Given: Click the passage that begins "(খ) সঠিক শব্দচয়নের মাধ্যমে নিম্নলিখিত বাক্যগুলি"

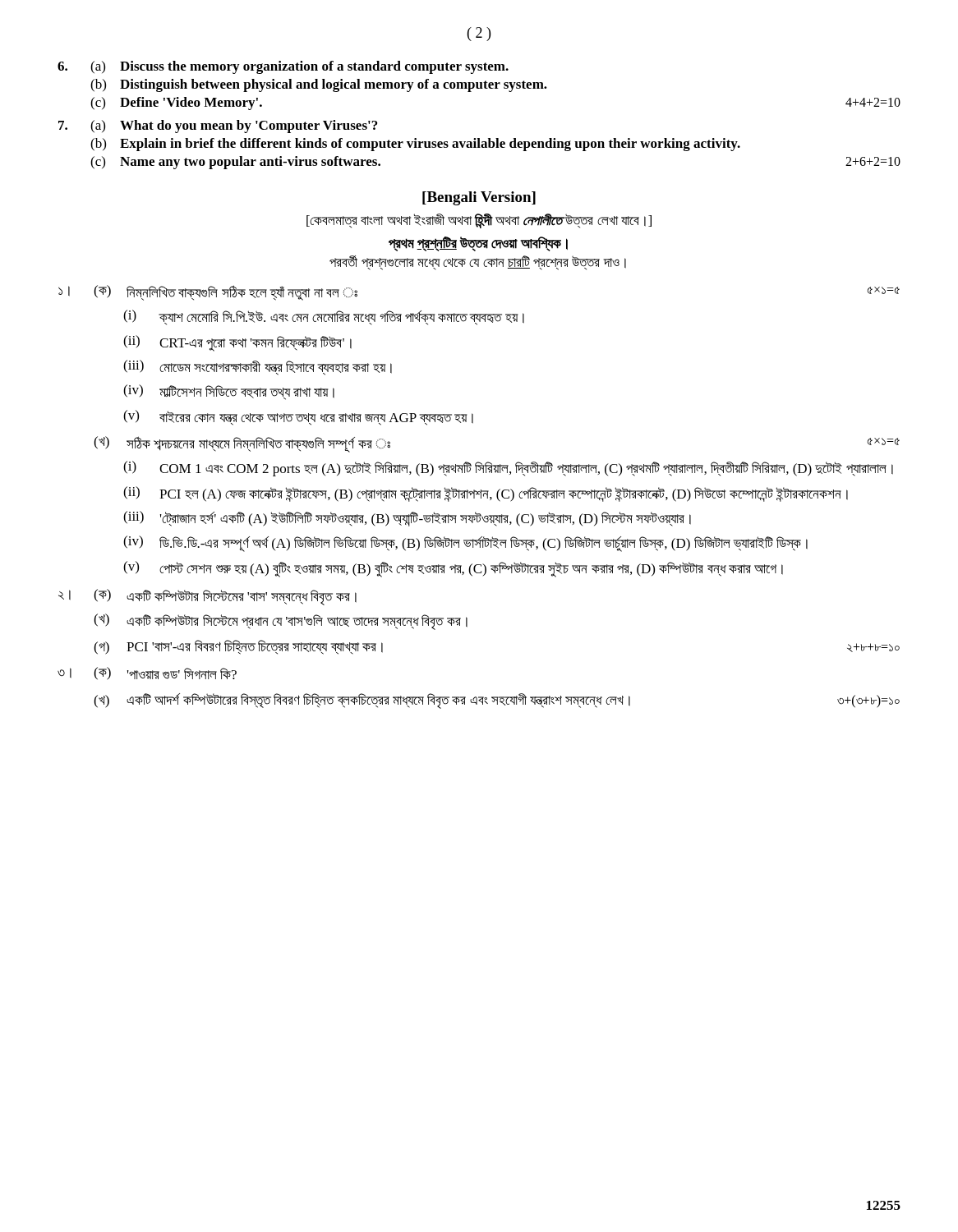Looking at the screenshot, I should [x=258, y=444].
